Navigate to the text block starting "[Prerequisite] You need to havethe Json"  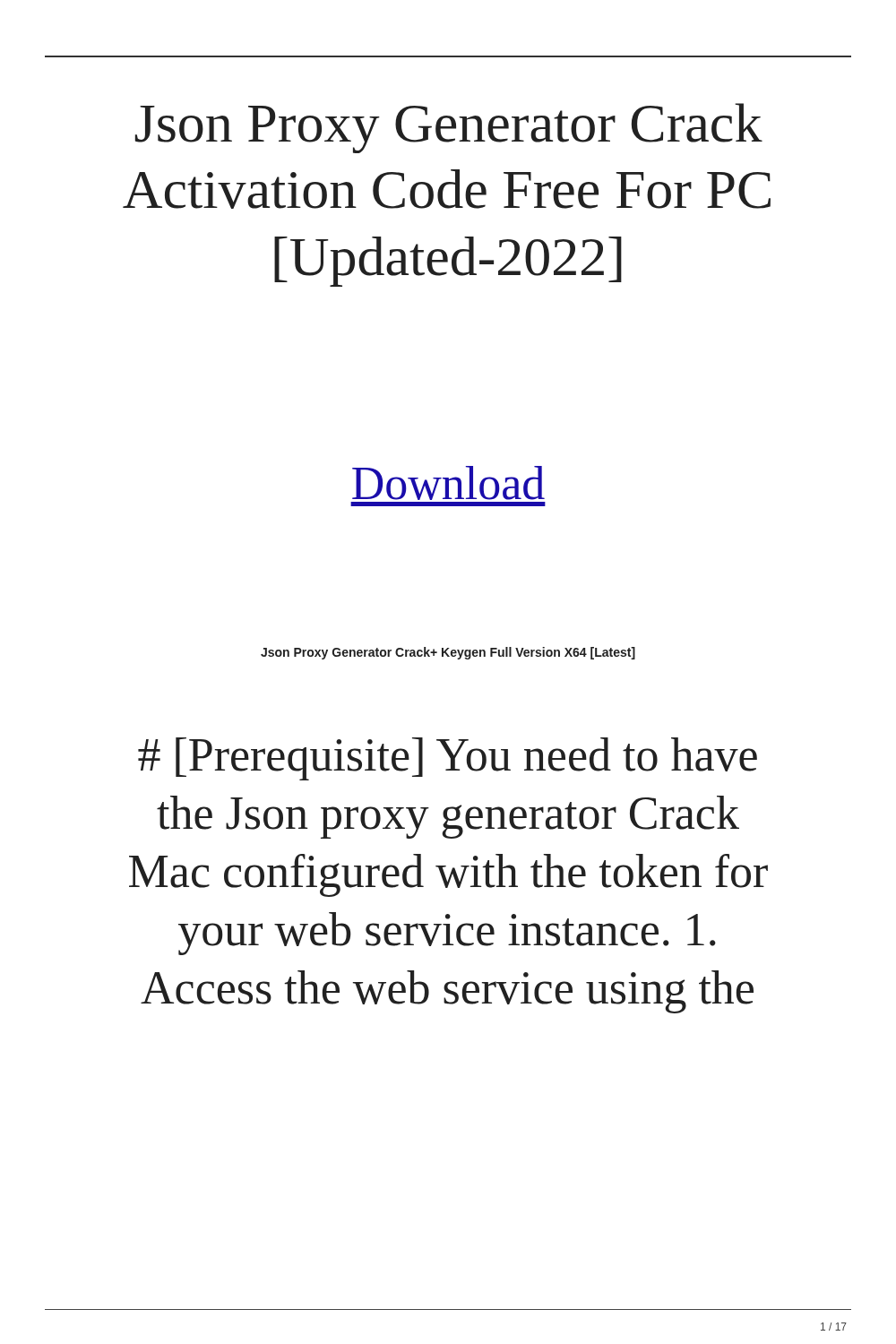pyautogui.click(x=448, y=871)
